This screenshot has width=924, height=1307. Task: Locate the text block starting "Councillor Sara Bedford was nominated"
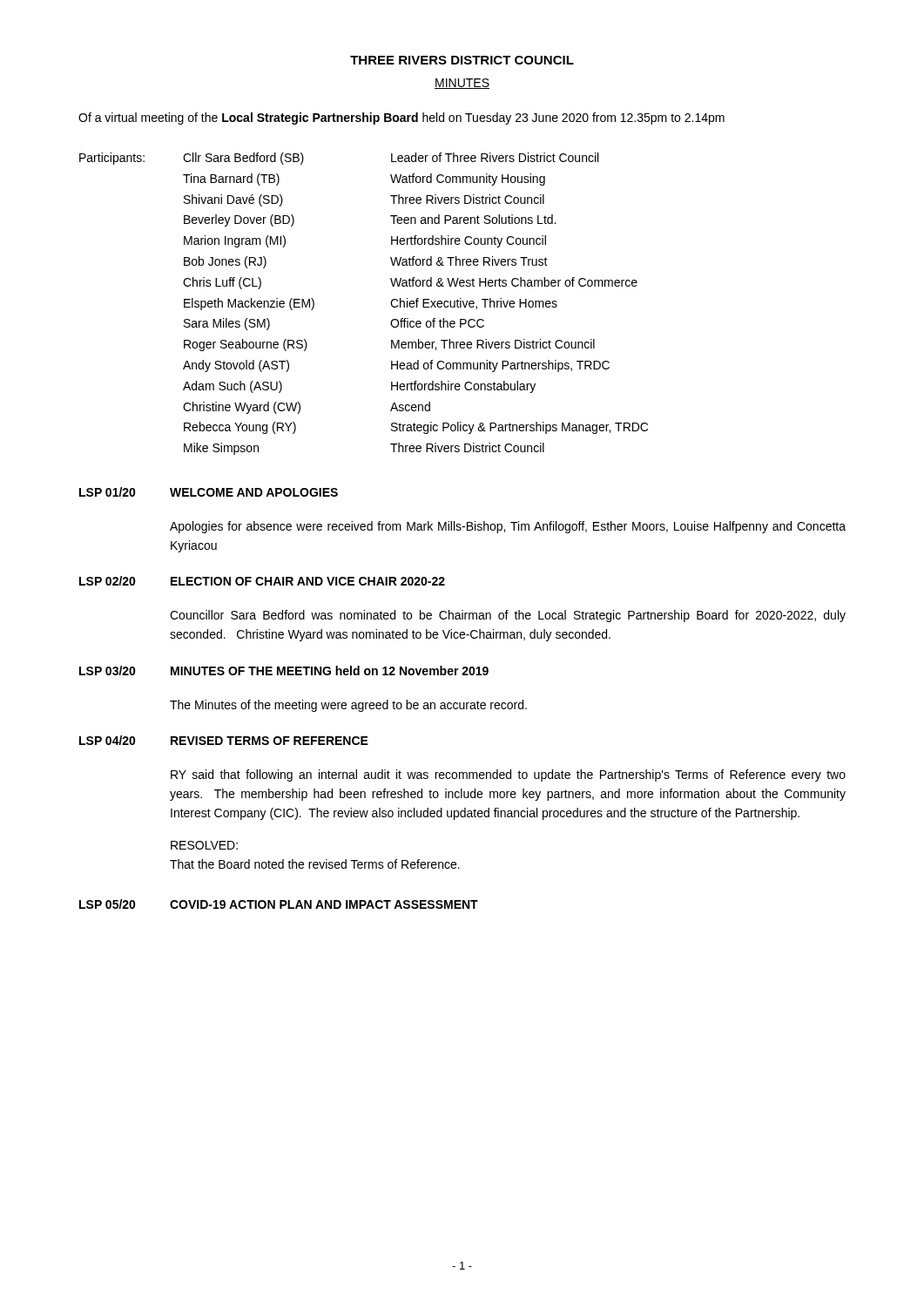click(x=508, y=625)
